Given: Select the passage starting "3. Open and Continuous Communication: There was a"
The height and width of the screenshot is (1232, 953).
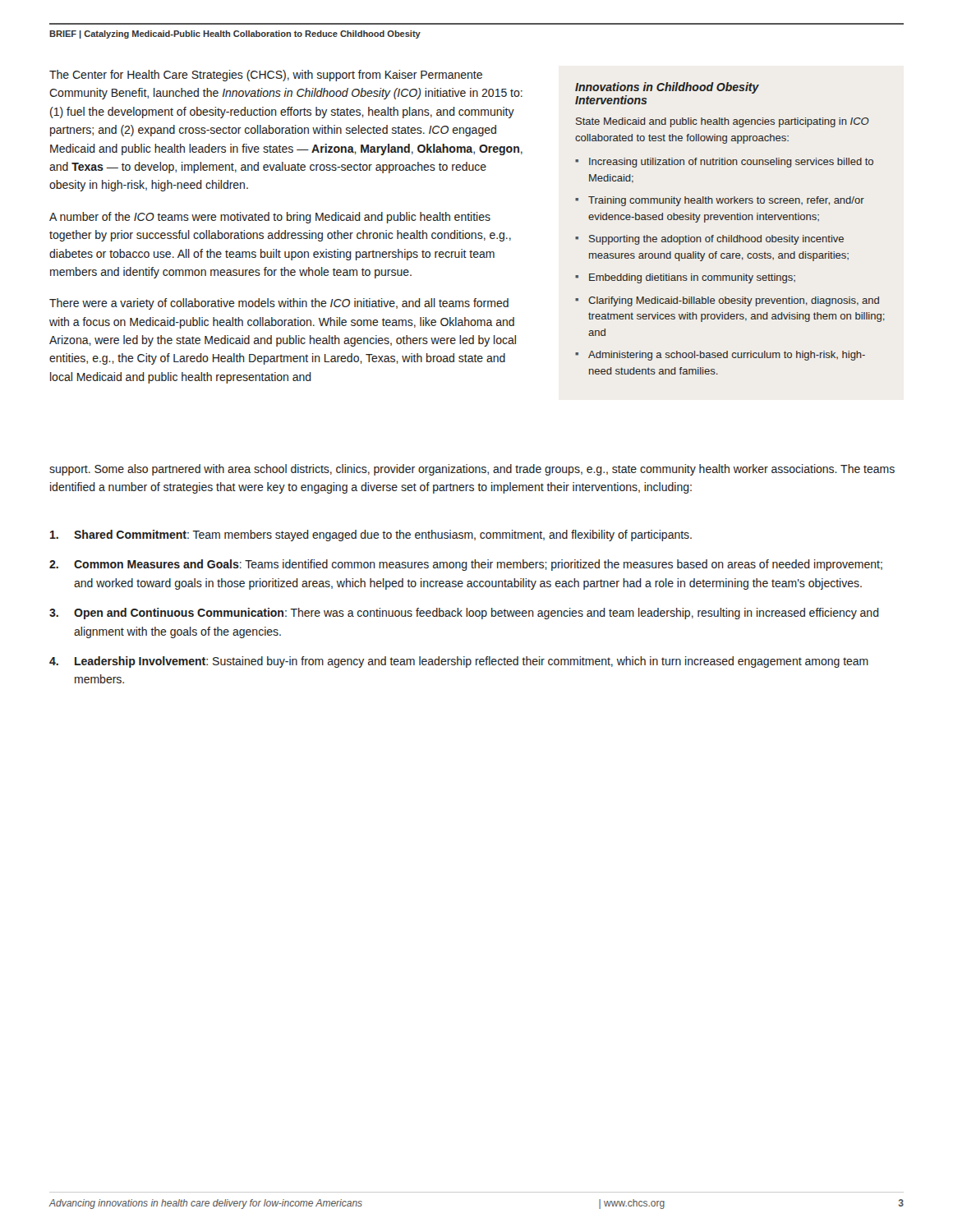Looking at the screenshot, I should coord(464,621).
